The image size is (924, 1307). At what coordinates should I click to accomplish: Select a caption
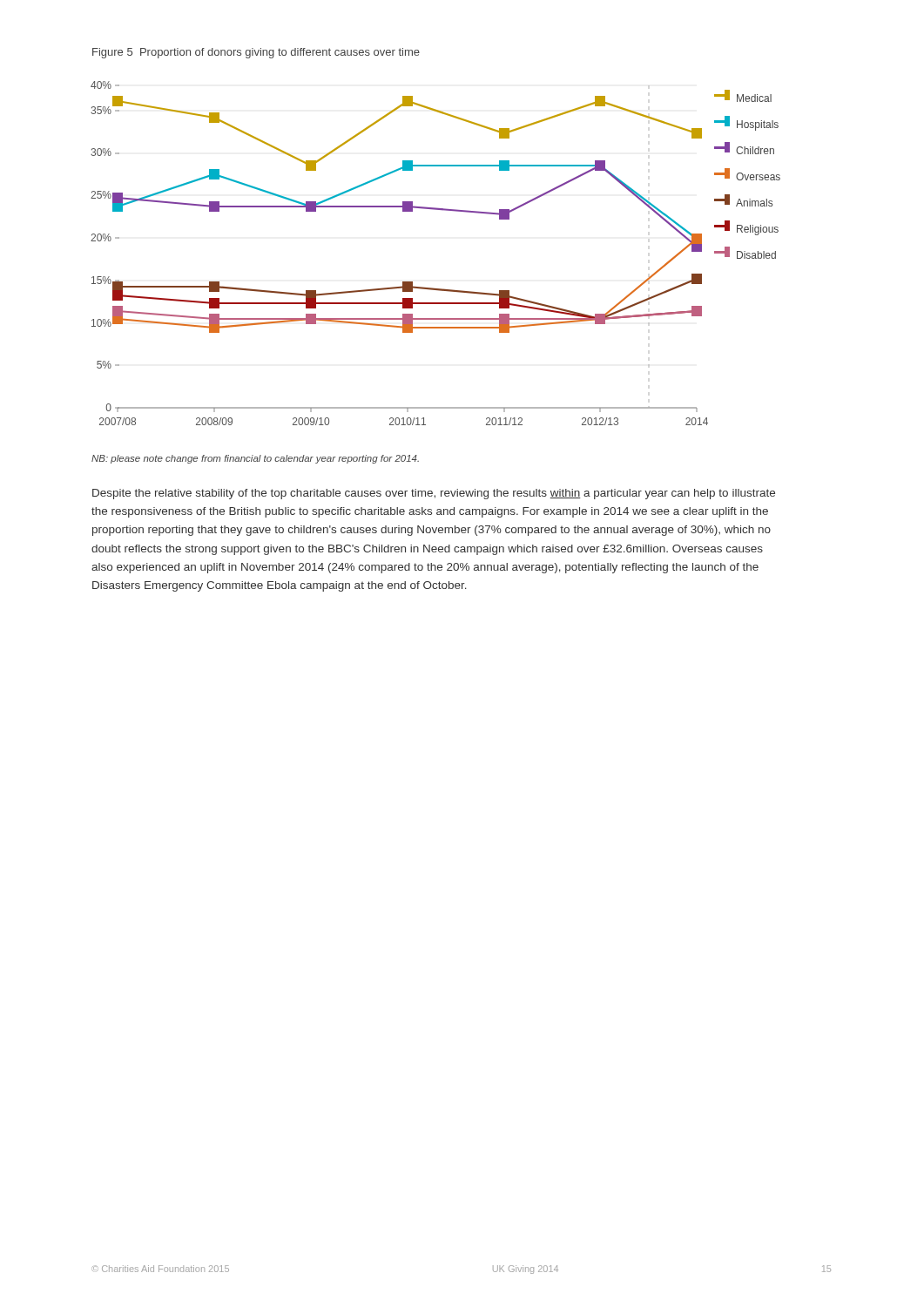tap(256, 52)
